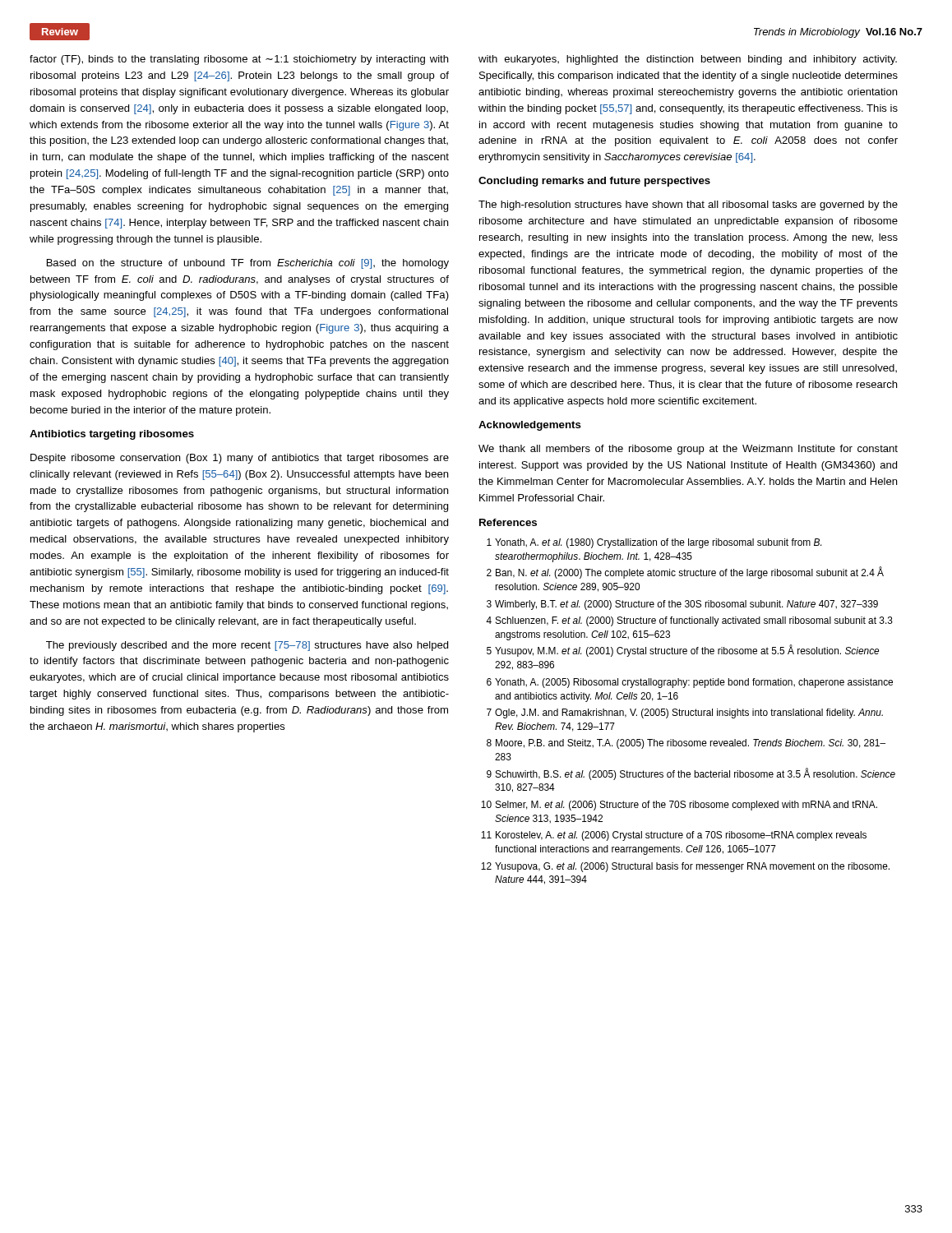Click on the region starting "factor (TF), binds to the"
The height and width of the screenshot is (1233, 952).
coord(239,149)
